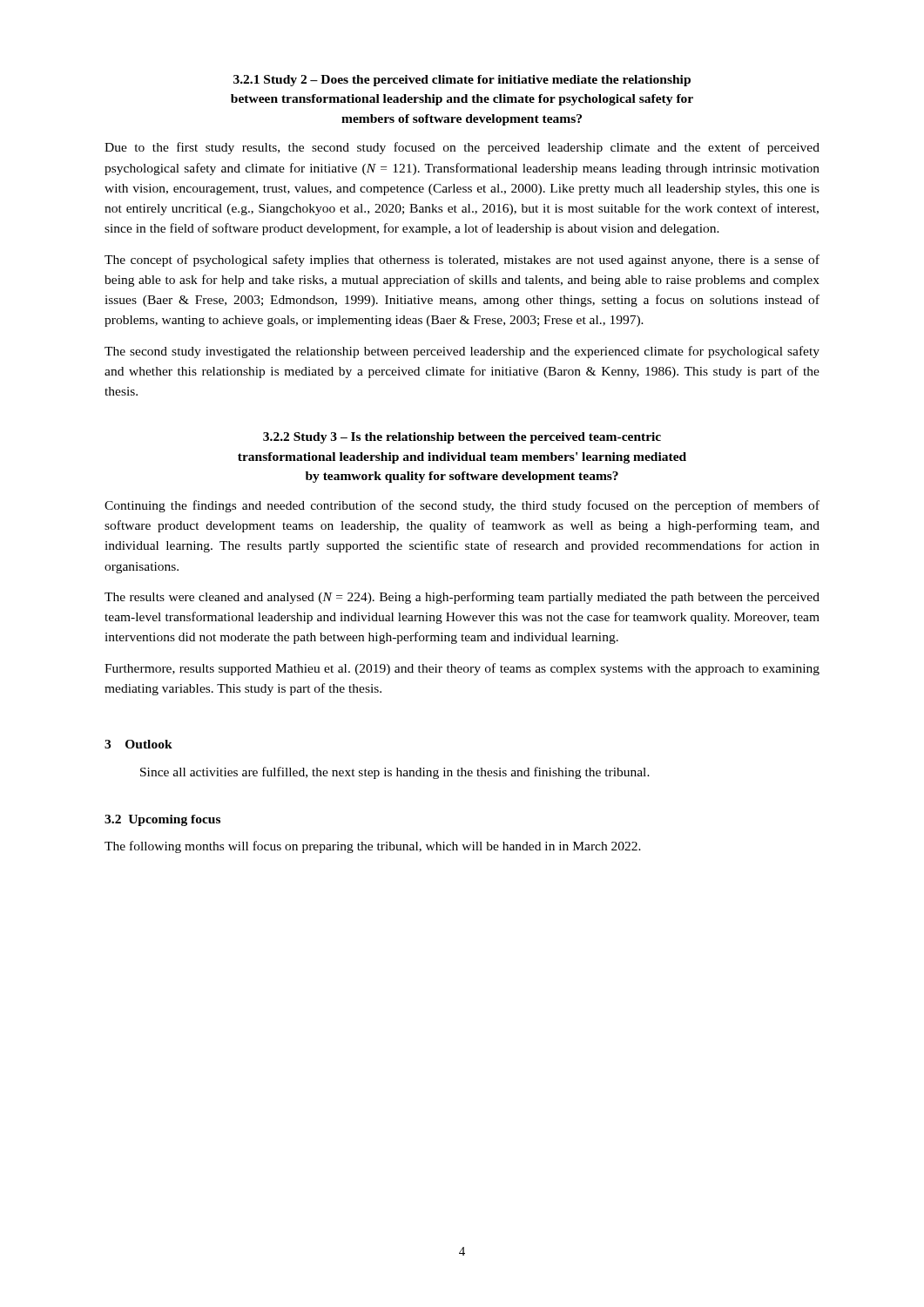This screenshot has height=1307, width=924.
Task: Point to the section header beginning "3.2.1 Study 2 –"
Action: click(x=462, y=98)
